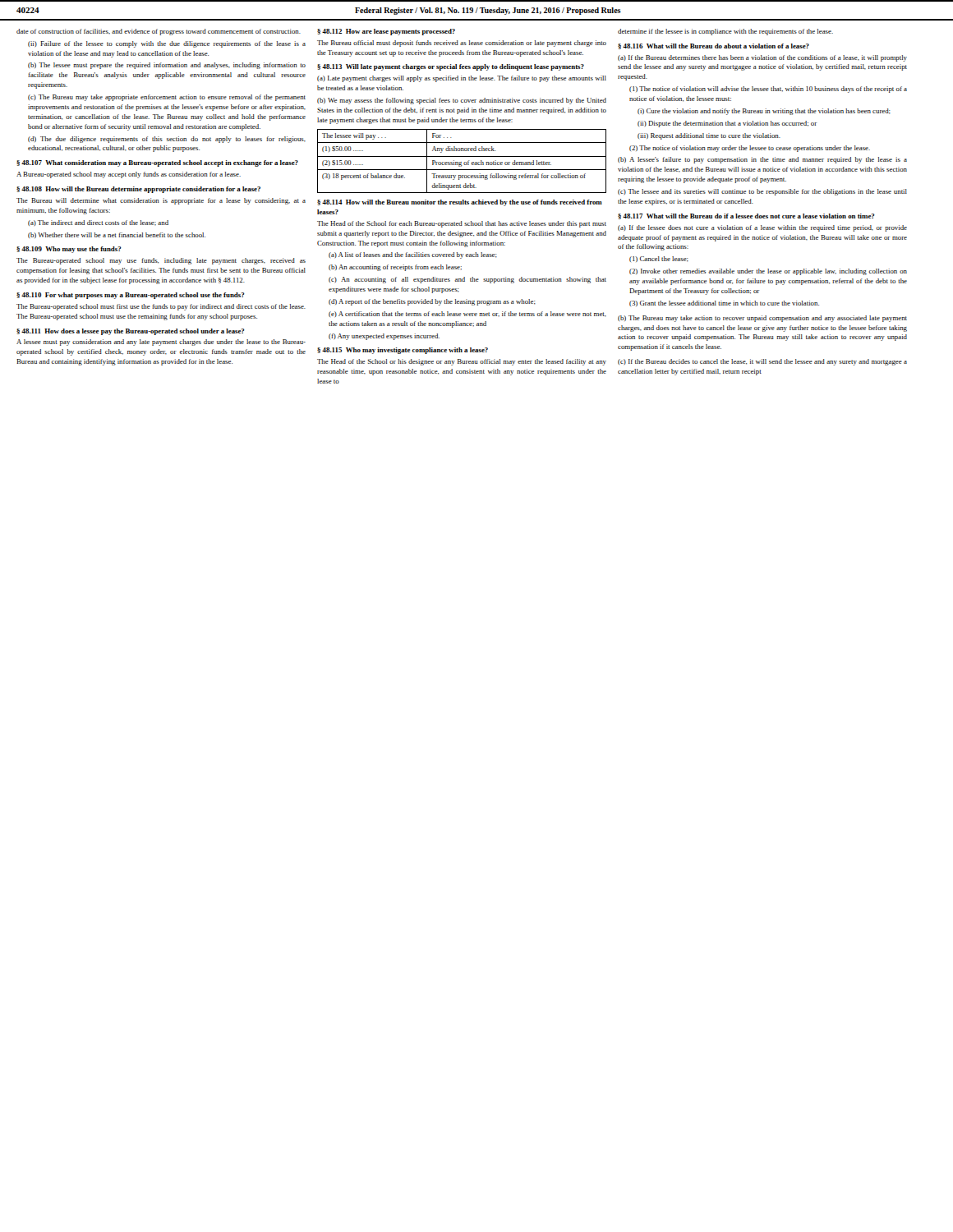Locate the list item that says "(e) A certification that"
This screenshot has height=1232, width=953.
pos(467,318)
